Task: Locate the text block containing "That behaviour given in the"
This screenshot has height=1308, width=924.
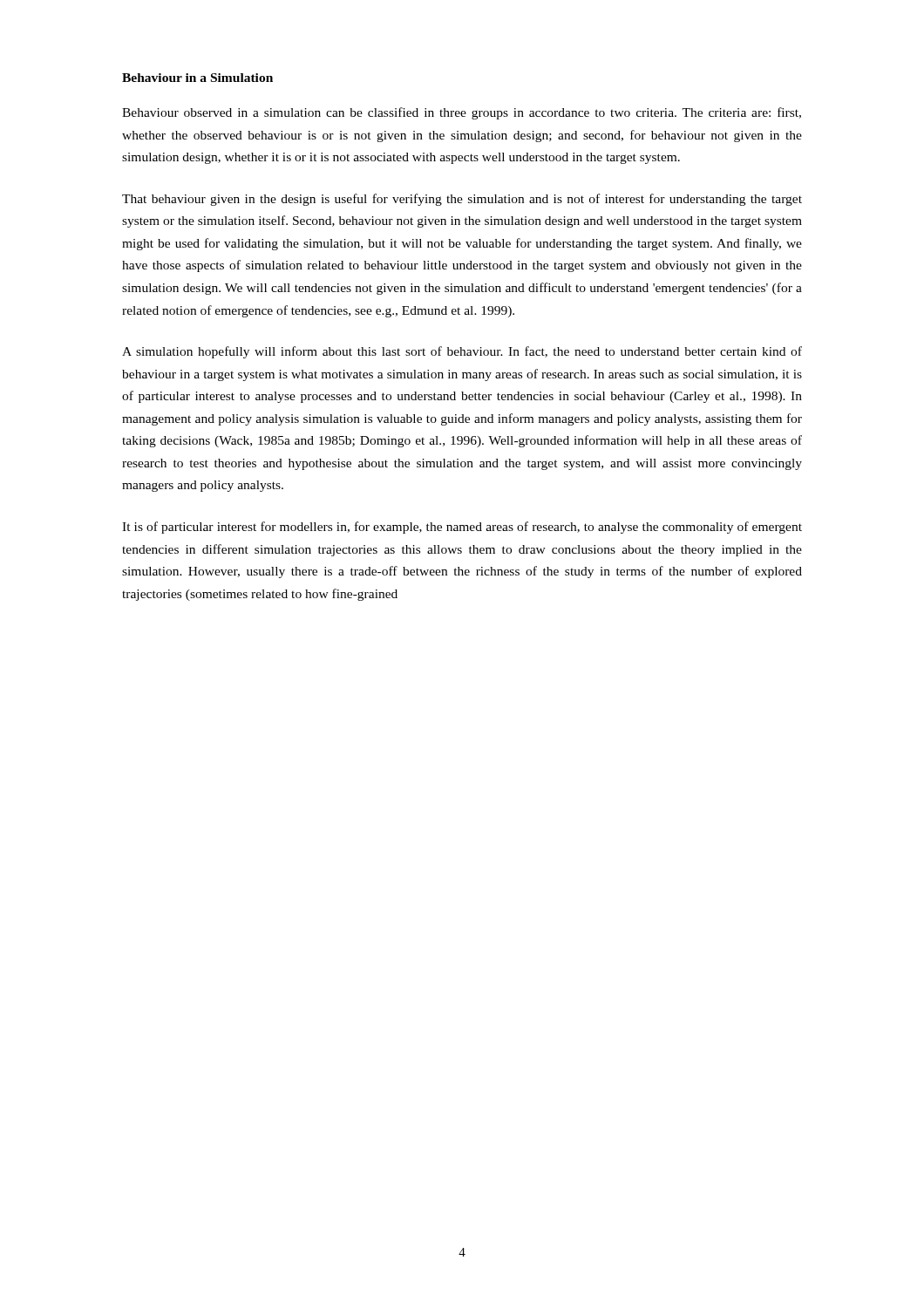Action: (x=462, y=254)
